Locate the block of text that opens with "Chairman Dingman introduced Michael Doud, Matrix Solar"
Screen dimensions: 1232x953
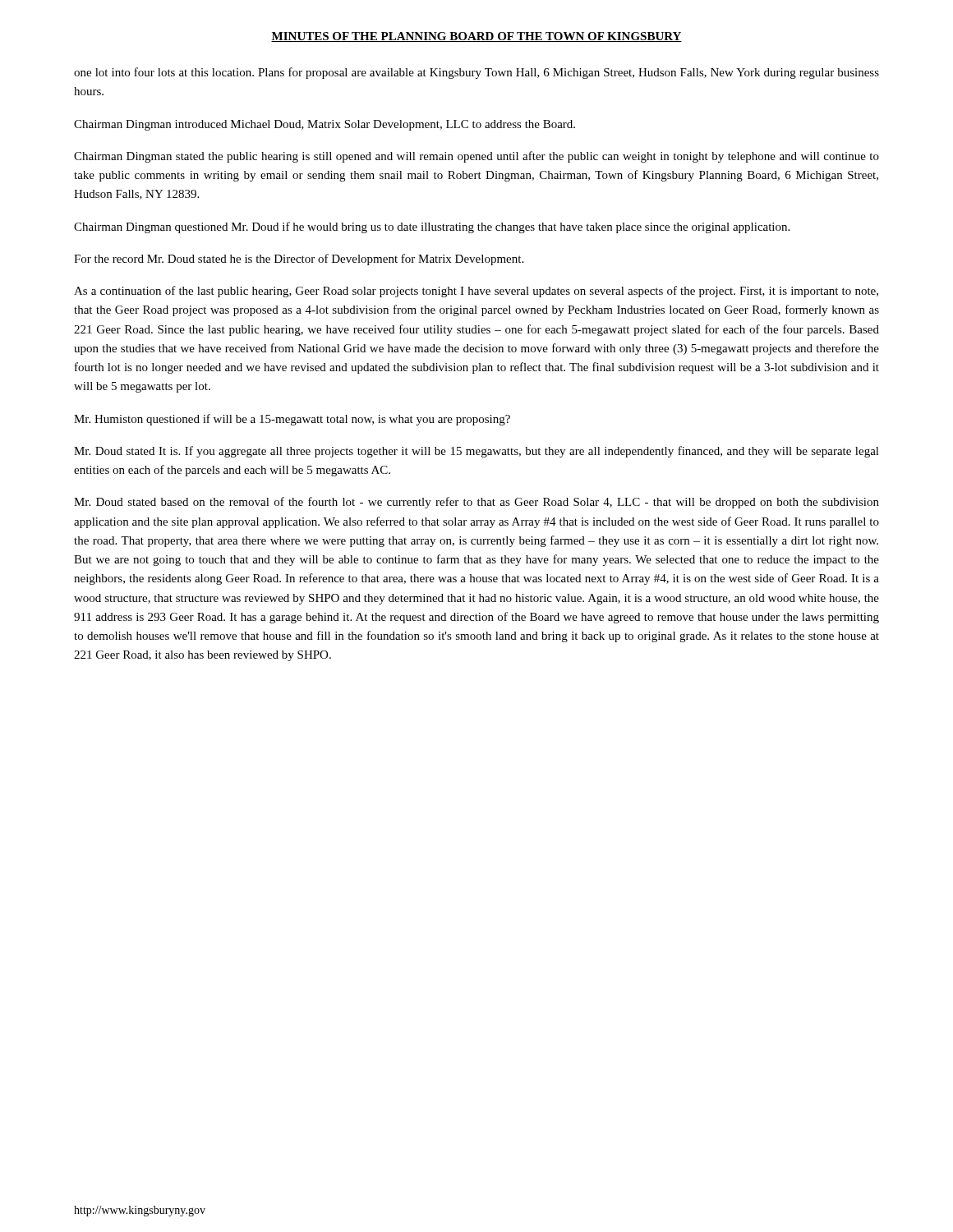point(325,124)
